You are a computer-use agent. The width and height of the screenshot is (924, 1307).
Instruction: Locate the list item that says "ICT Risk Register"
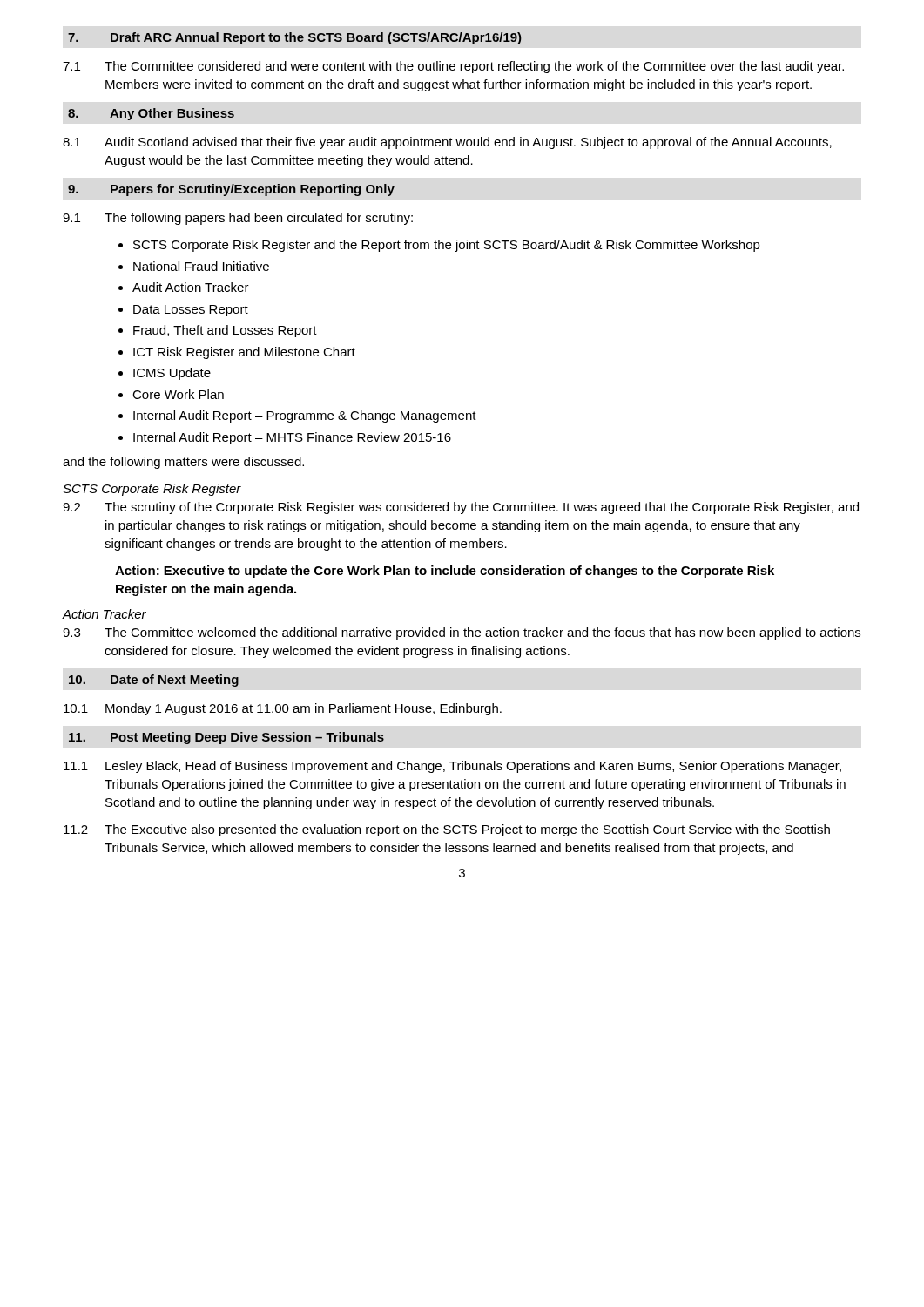pyautogui.click(x=244, y=351)
